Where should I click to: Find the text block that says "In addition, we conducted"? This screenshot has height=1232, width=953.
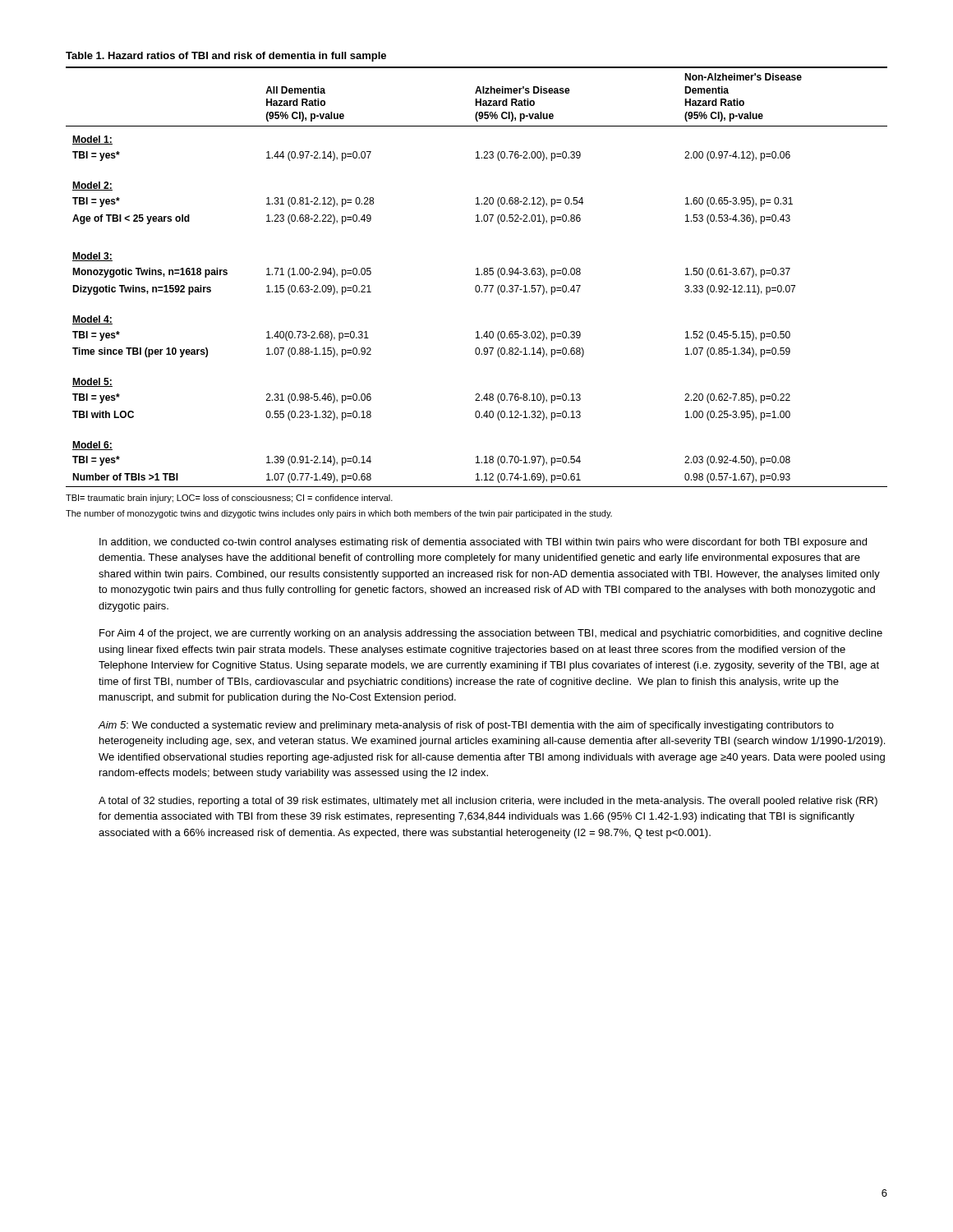(x=489, y=573)
